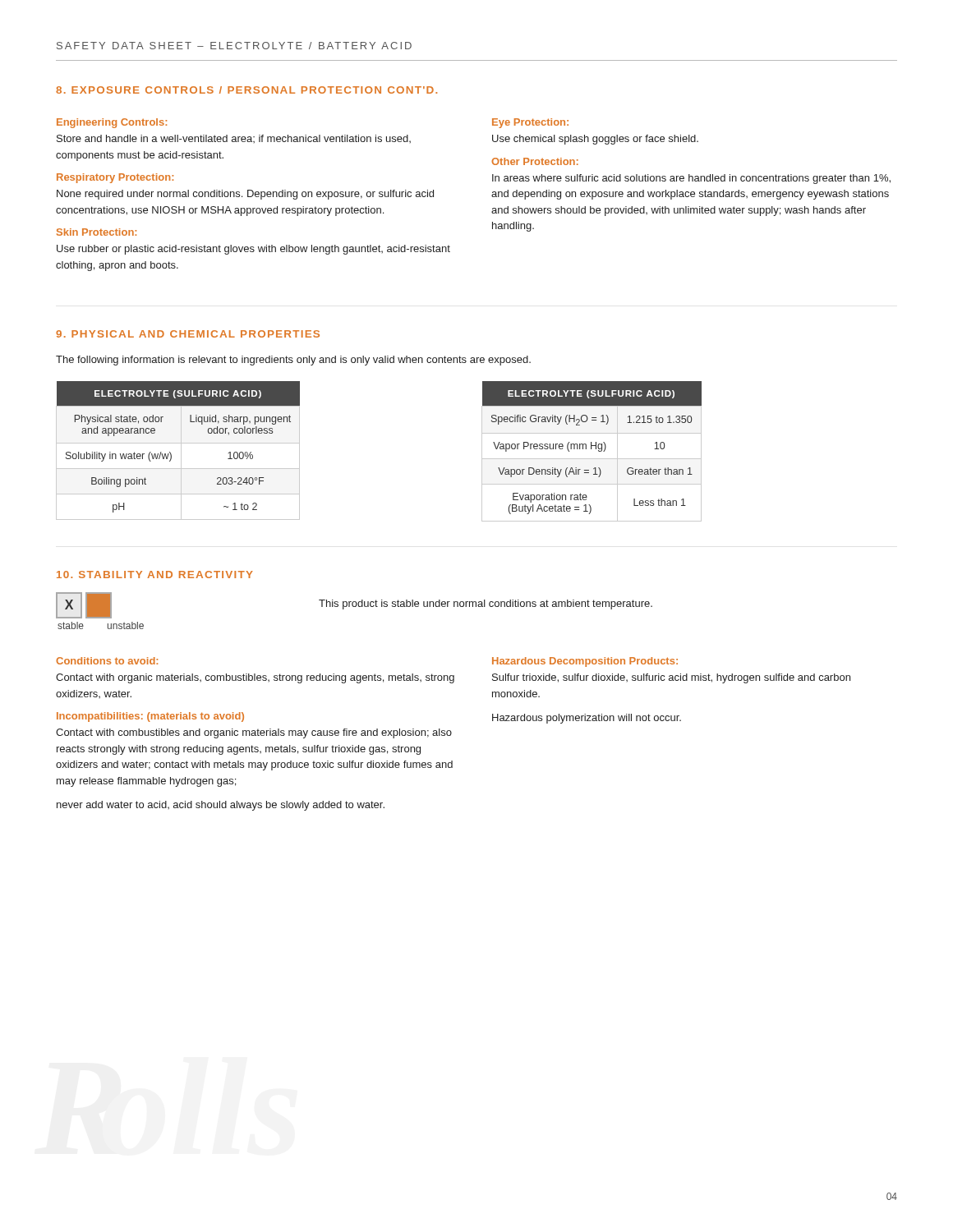Click on the text starting "Conditions to avoid: Contact with organic"
This screenshot has width=953, height=1232.
259,678
